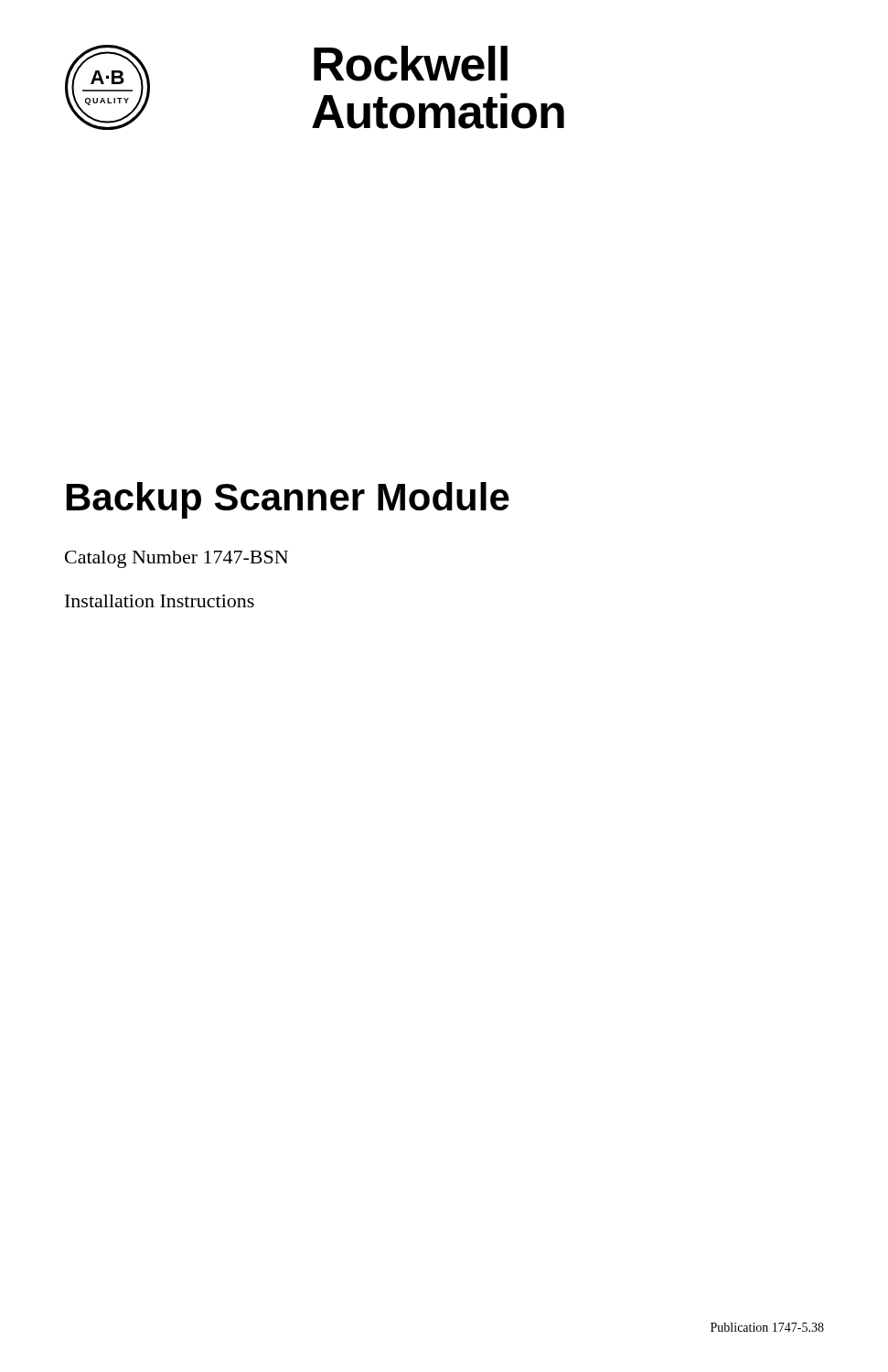Screen dimensions: 1372x888
Task: Click on the text containing "Installation Instructions"
Action: (x=159, y=601)
